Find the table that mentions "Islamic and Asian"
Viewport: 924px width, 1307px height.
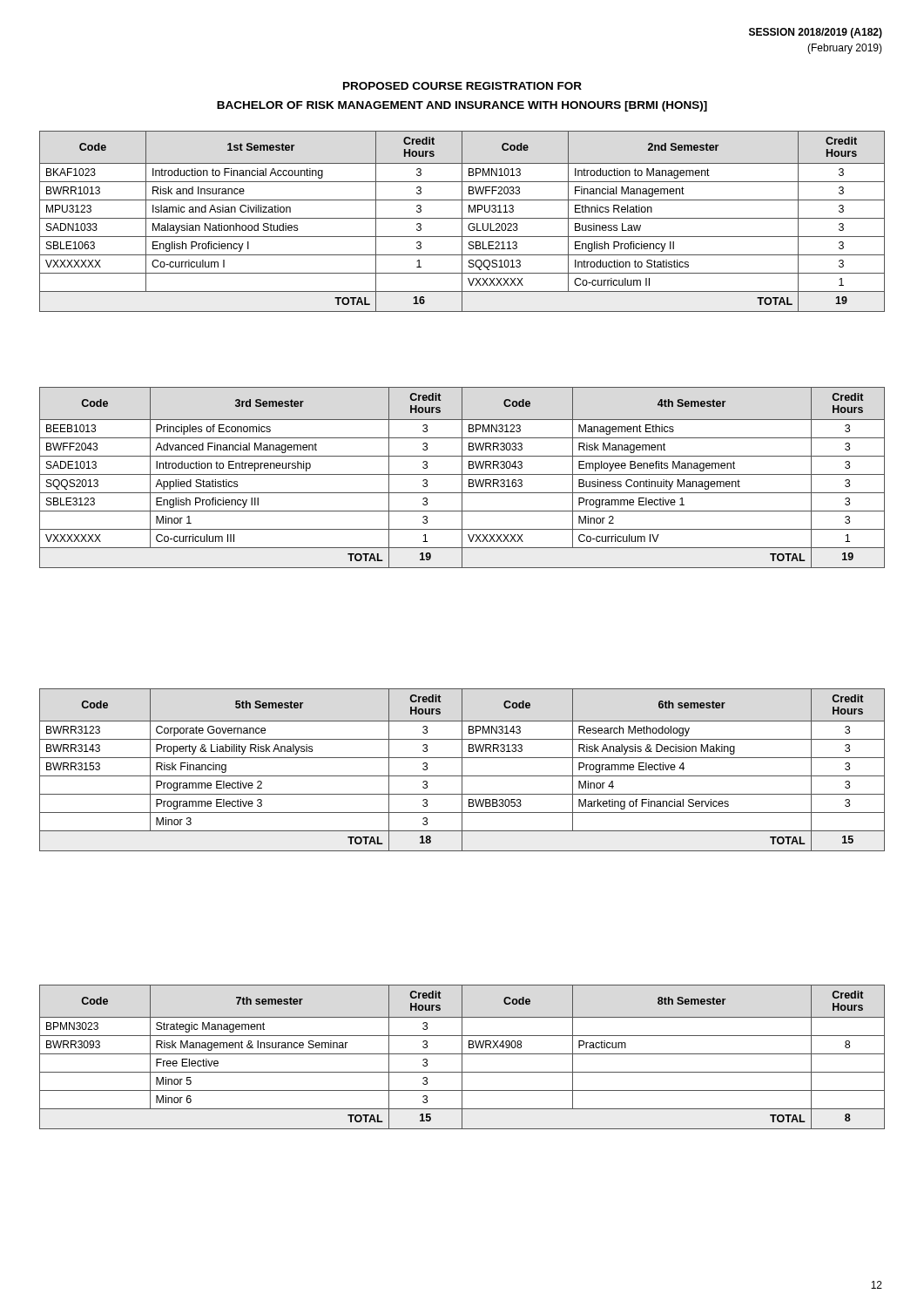pos(462,221)
